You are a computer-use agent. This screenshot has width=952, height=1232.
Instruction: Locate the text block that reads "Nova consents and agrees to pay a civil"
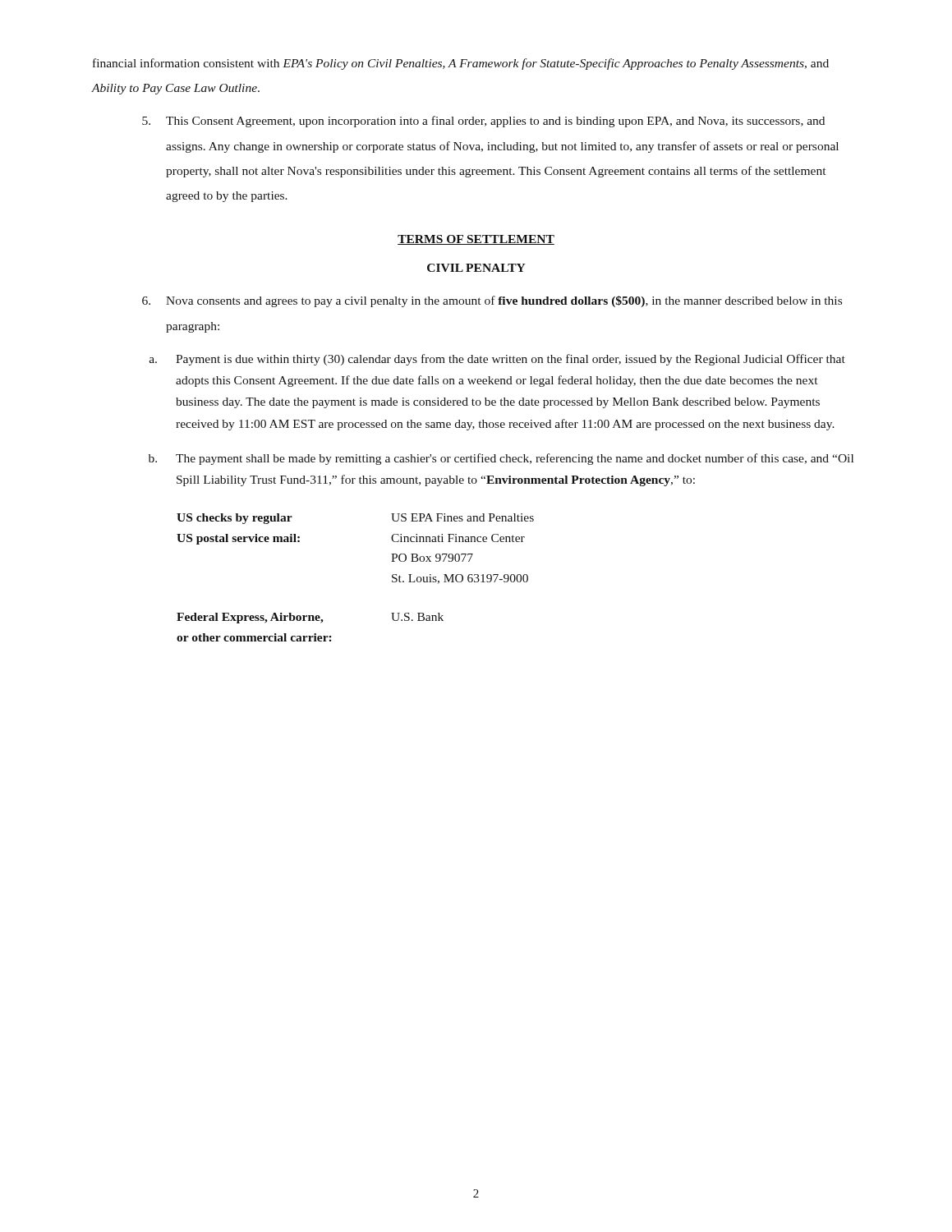(476, 313)
